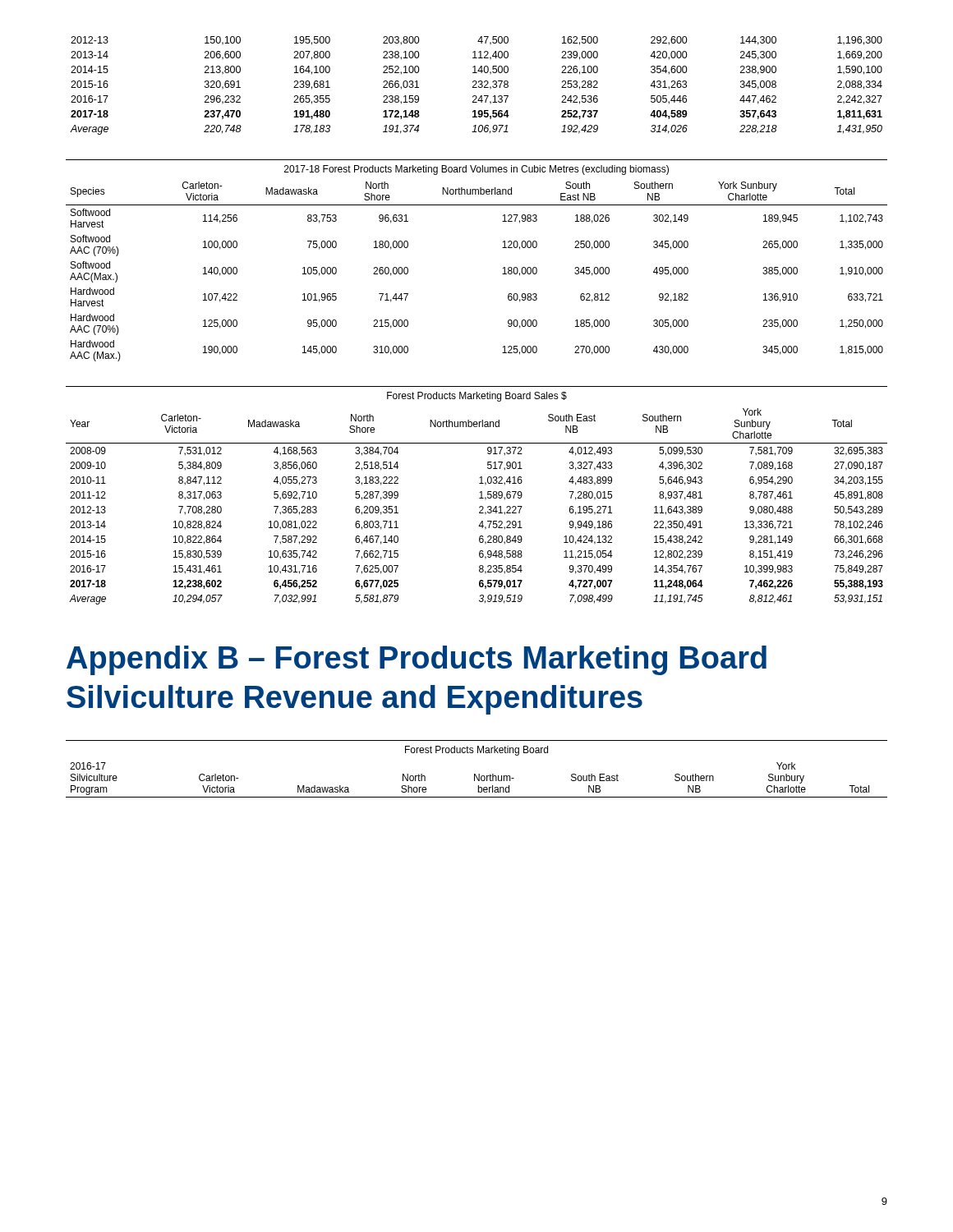Click on the table containing "Softwood Harvest"
Viewport: 953px width, 1232px height.
(x=476, y=261)
